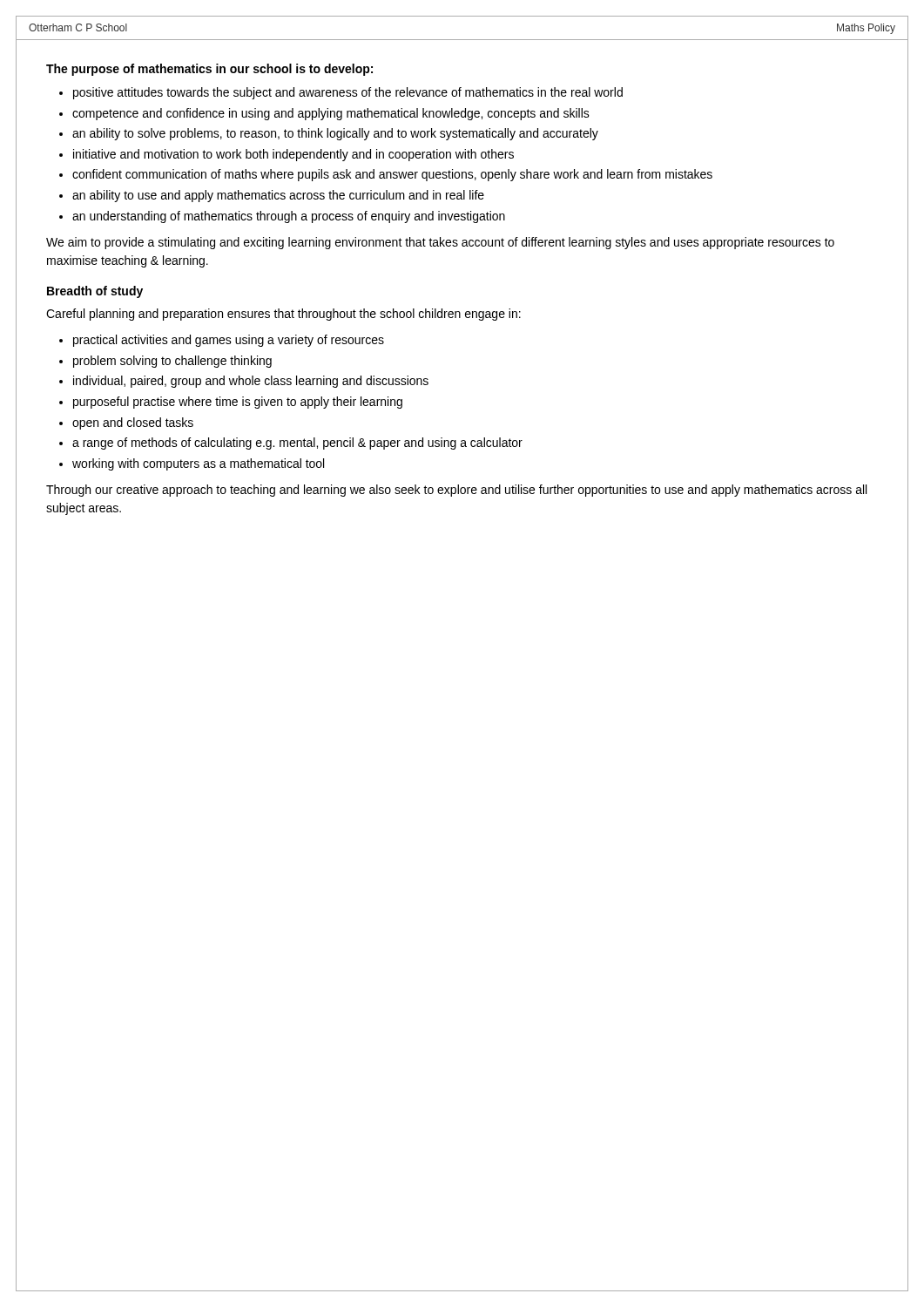
Task: Select the text block starting "We aim to provide a stimulating and"
Action: pos(440,252)
